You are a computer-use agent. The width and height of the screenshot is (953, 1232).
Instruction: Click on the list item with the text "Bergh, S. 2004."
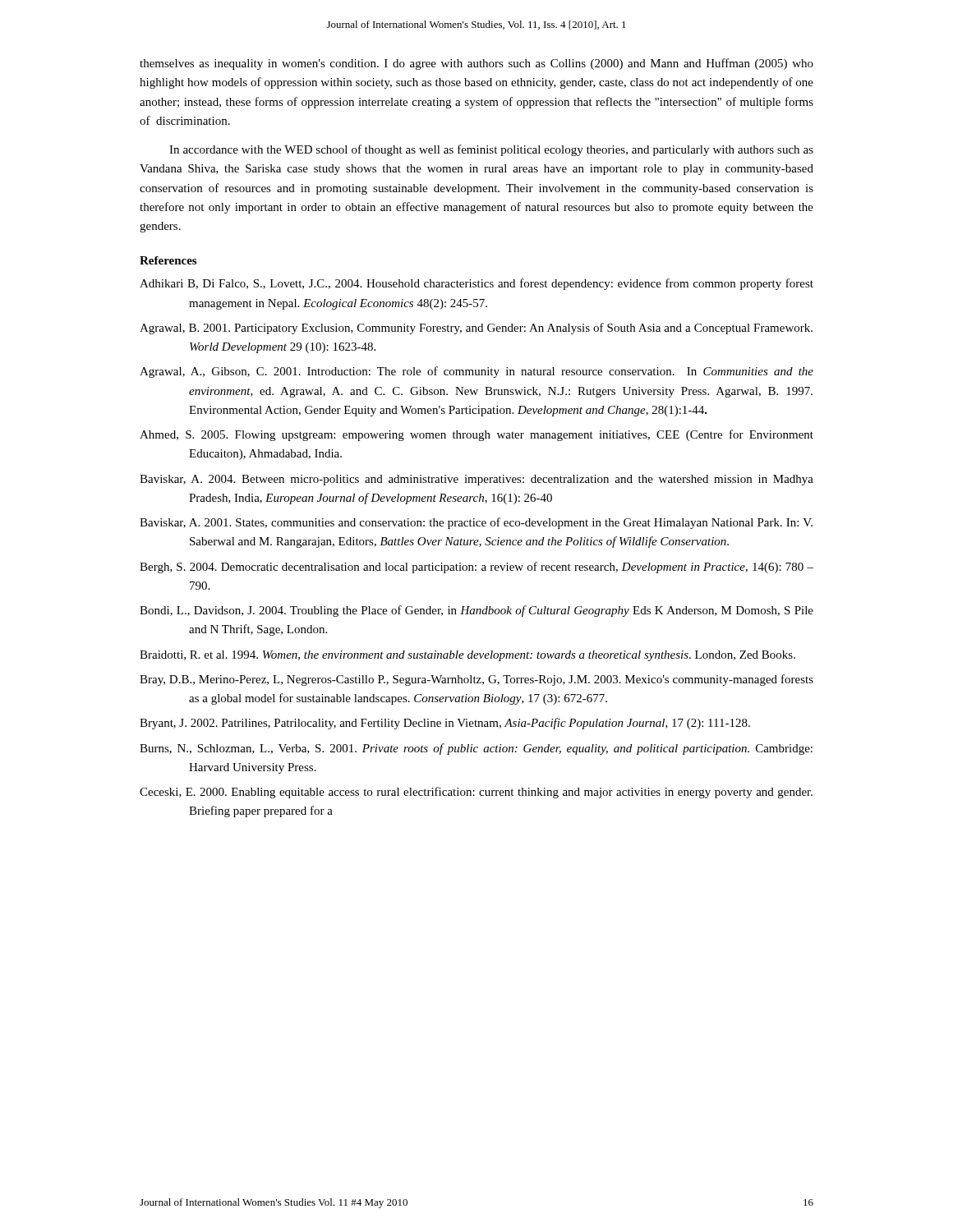[x=476, y=576]
